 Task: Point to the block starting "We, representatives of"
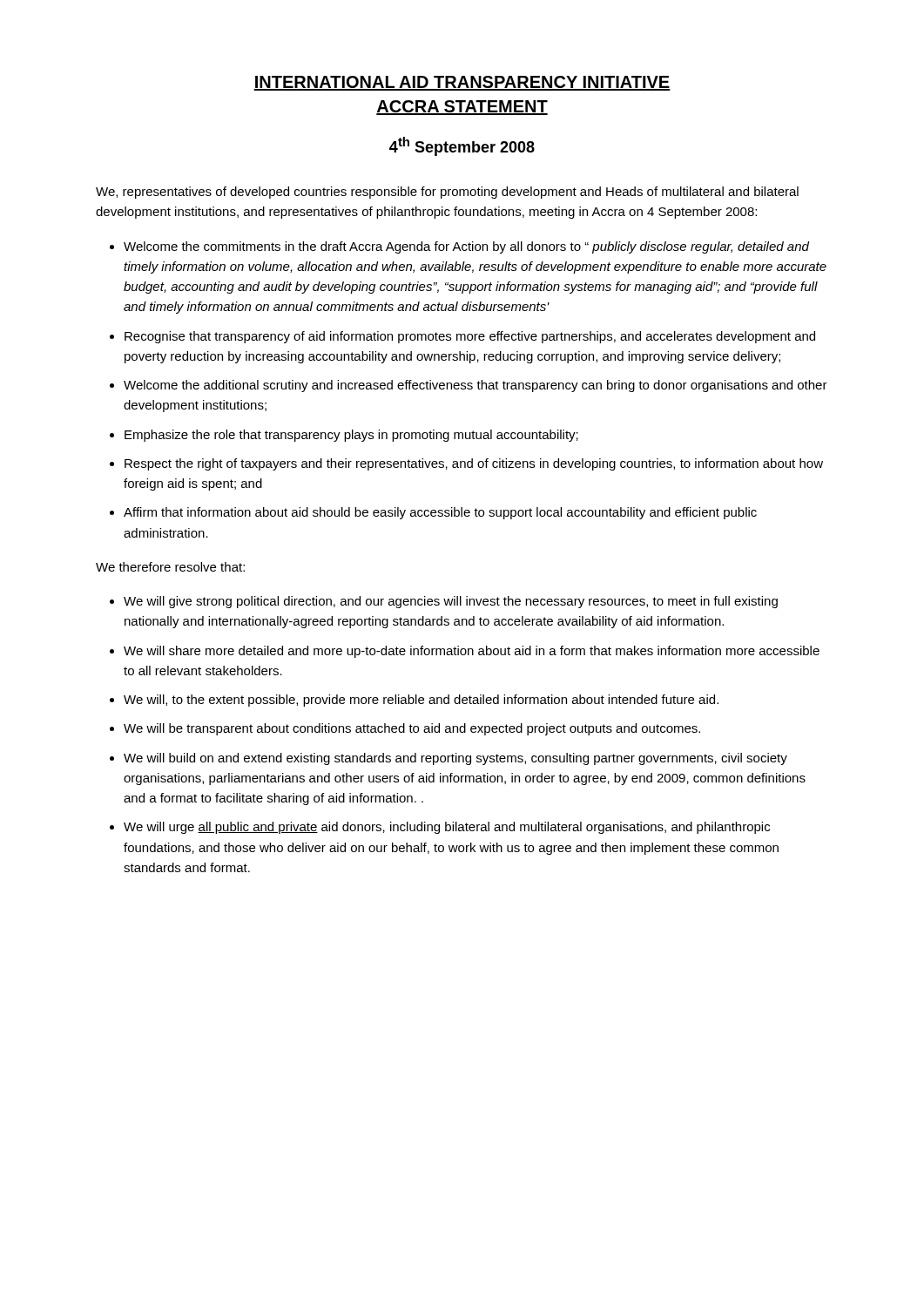(x=447, y=201)
